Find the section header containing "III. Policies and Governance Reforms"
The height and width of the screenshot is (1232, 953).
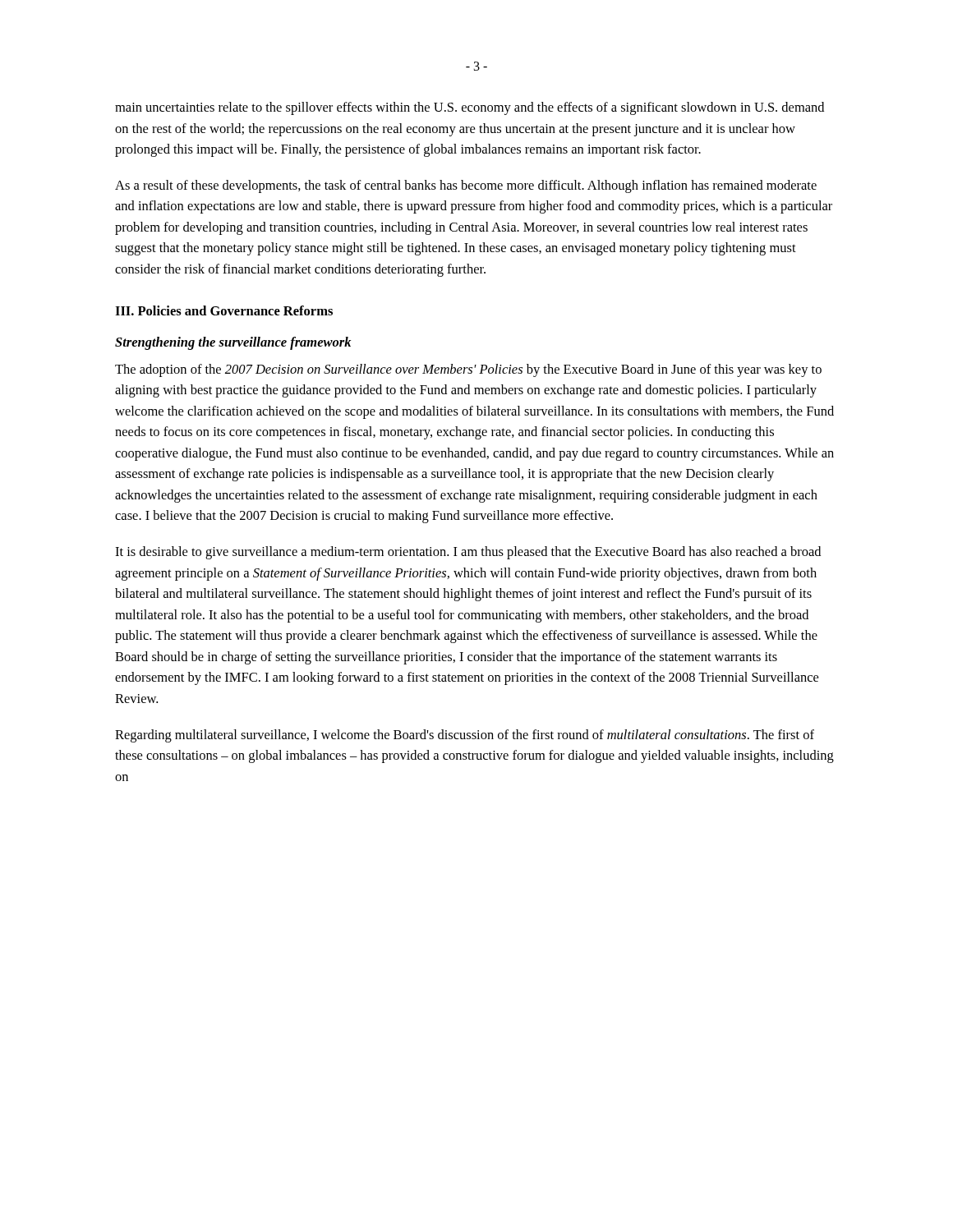224,310
